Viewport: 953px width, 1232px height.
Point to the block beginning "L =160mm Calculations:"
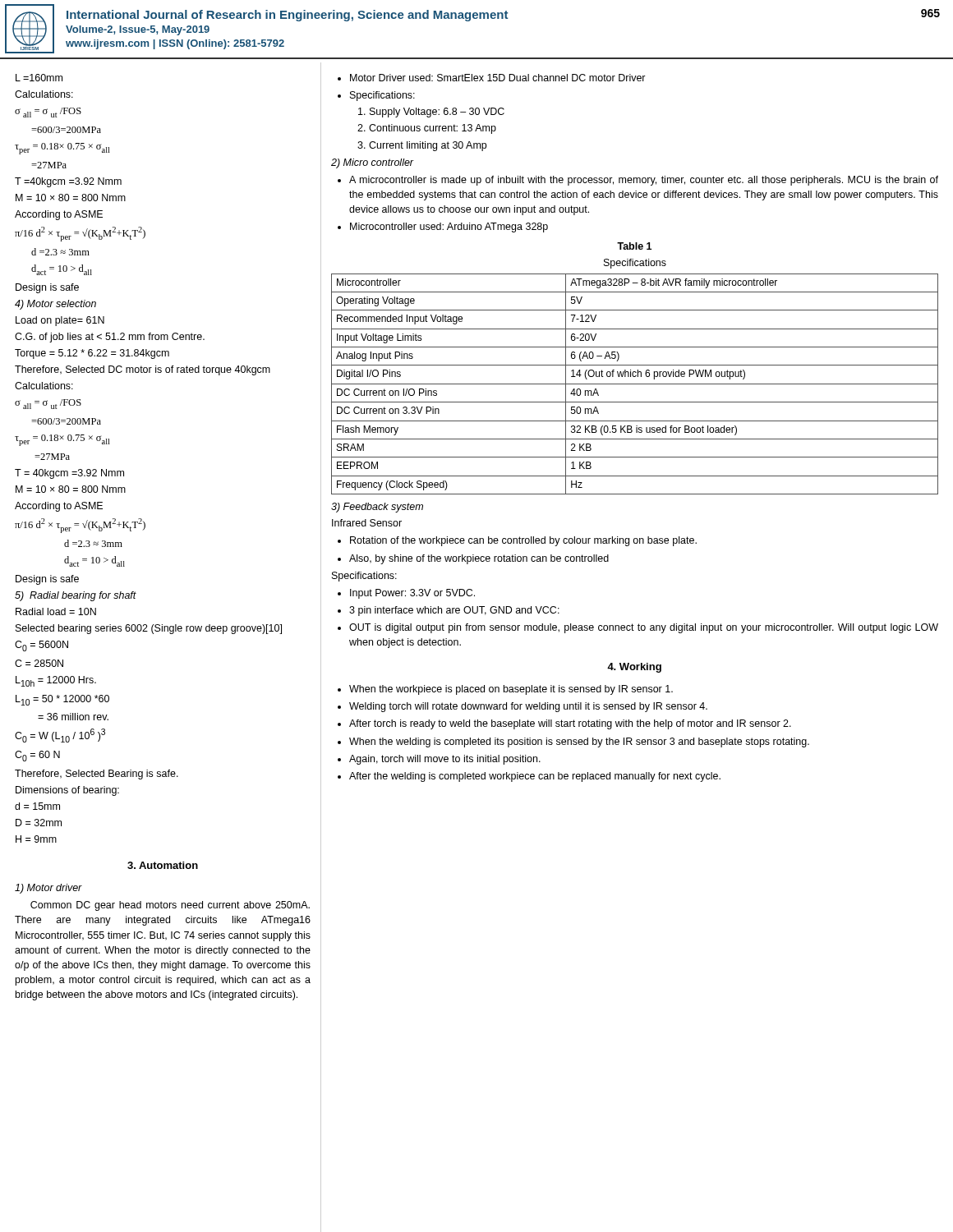coord(39,78)
